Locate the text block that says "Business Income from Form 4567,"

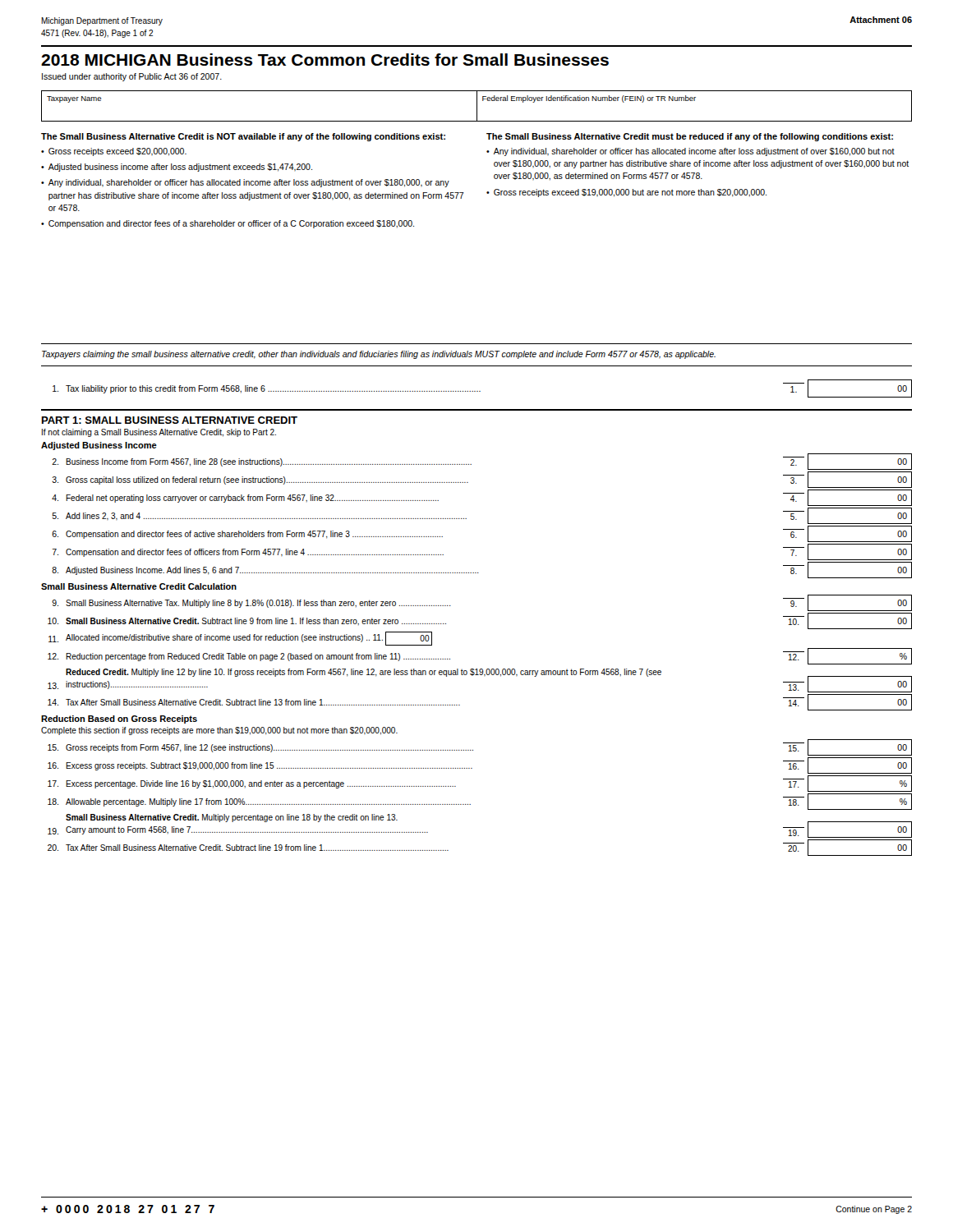point(476,462)
